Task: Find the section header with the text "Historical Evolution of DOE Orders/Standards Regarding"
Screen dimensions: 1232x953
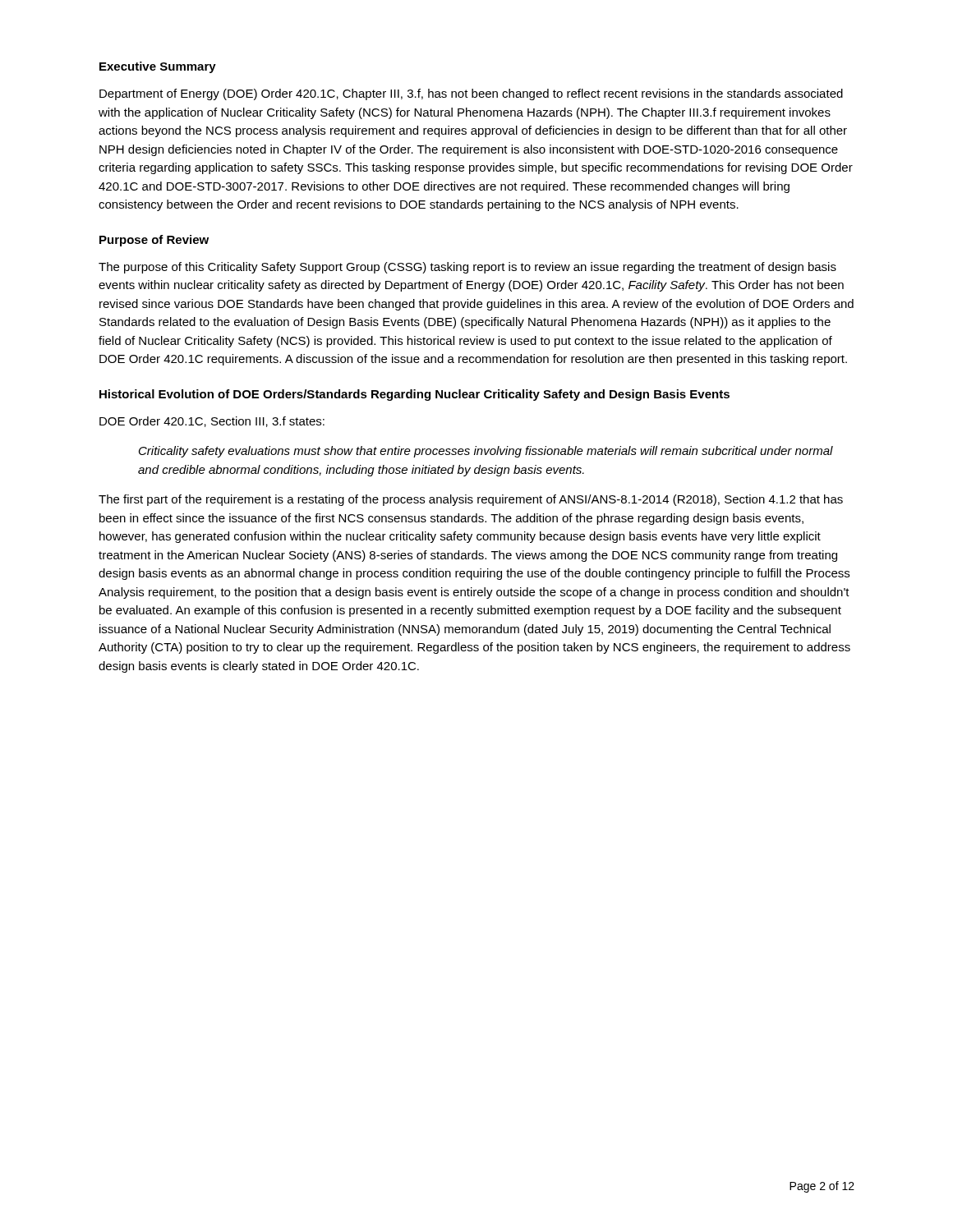Action: [414, 393]
